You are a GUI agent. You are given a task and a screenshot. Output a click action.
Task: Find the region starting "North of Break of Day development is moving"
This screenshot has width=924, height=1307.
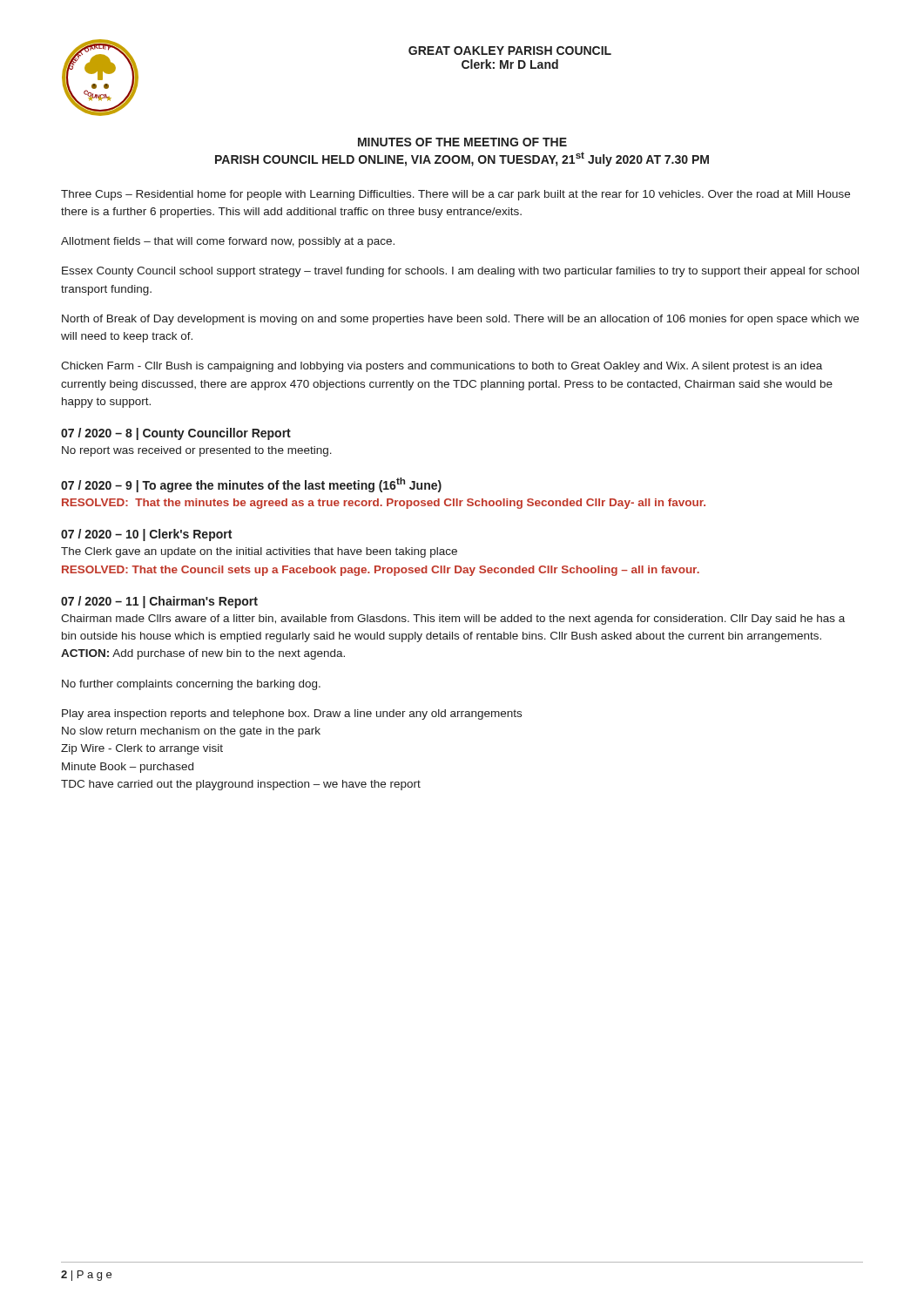(460, 327)
